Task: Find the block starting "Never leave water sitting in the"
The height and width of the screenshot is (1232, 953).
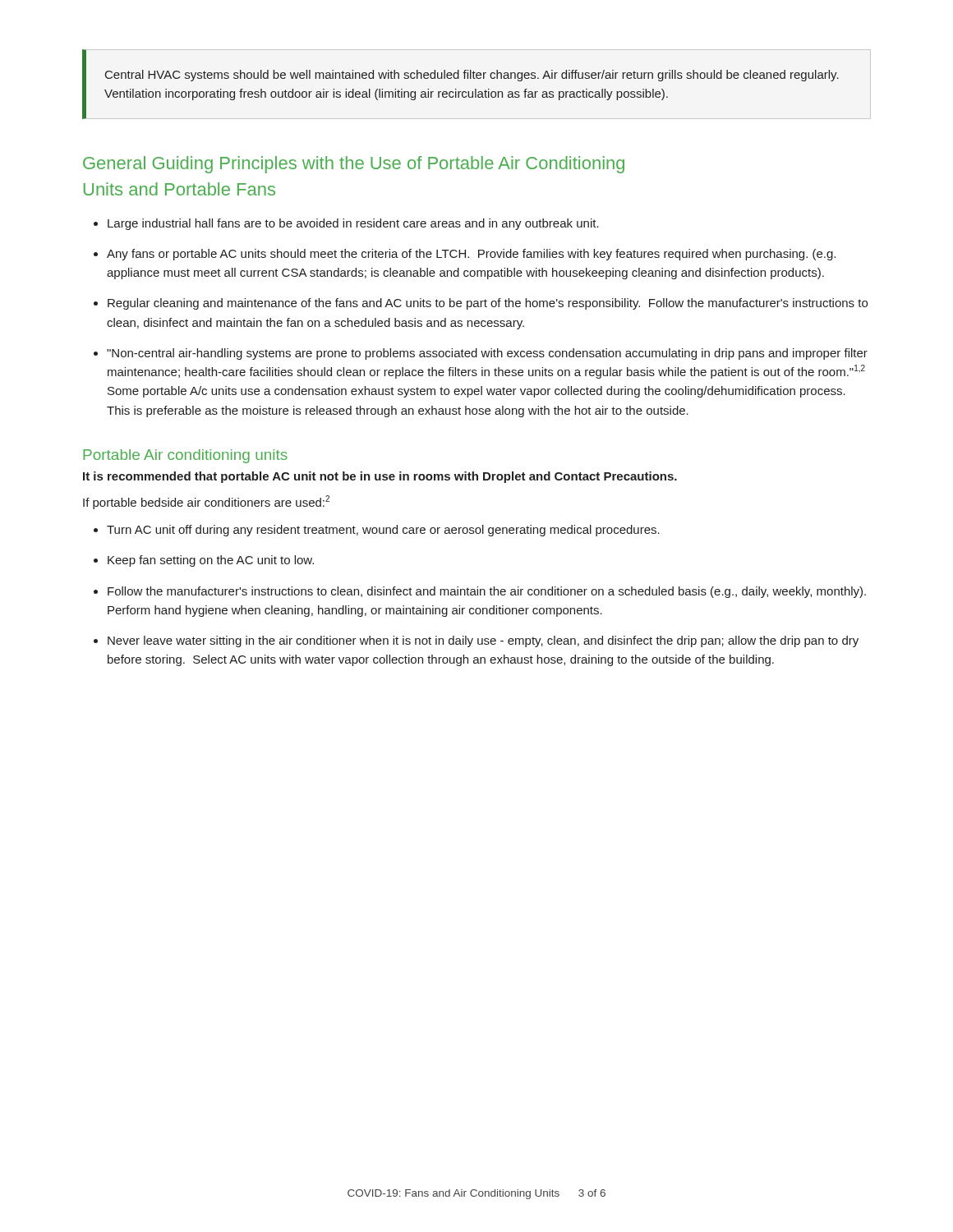Action: pyautogui.click(x=483, y=650)
